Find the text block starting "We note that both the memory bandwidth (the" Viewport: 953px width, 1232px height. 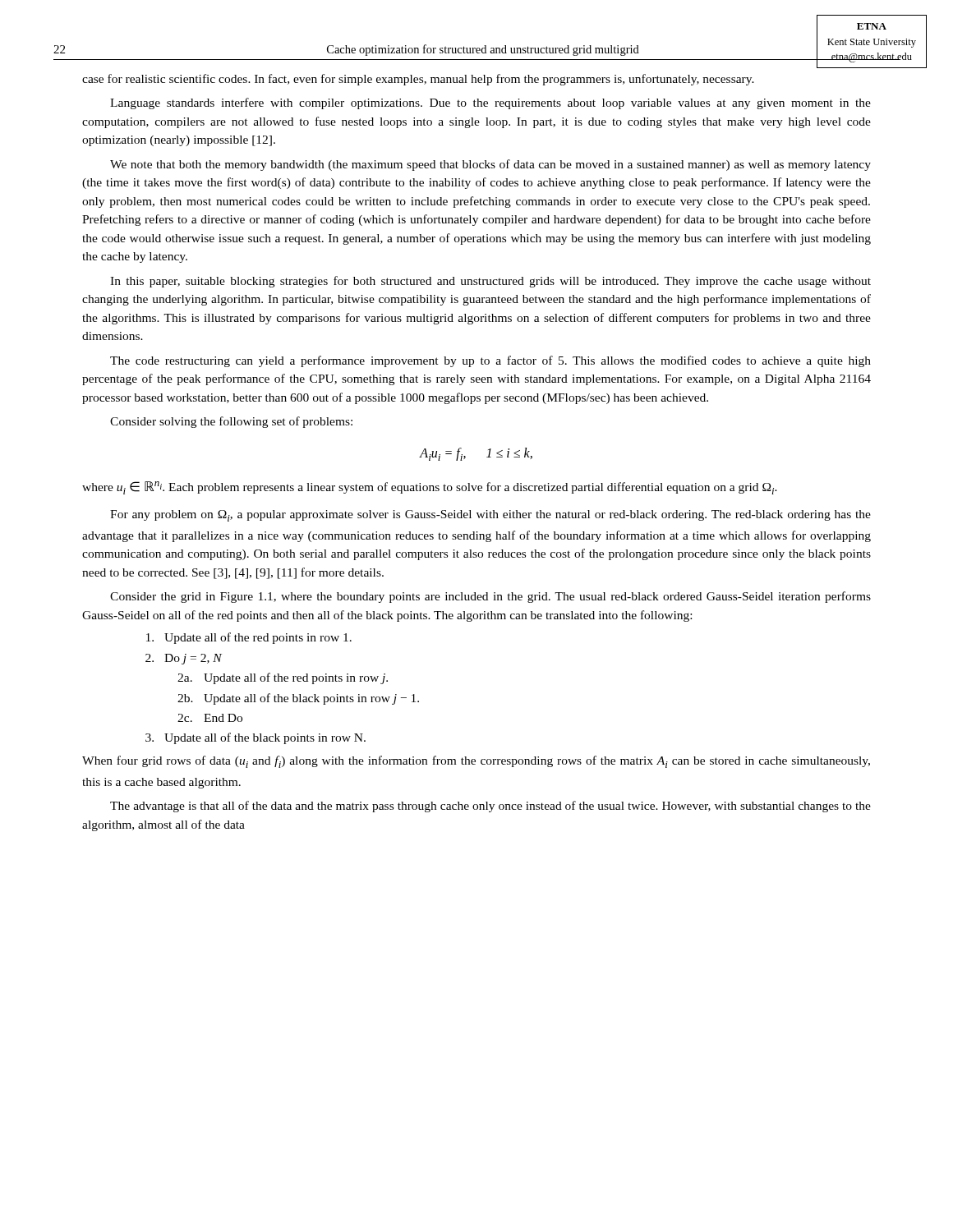tap(476, 210)
